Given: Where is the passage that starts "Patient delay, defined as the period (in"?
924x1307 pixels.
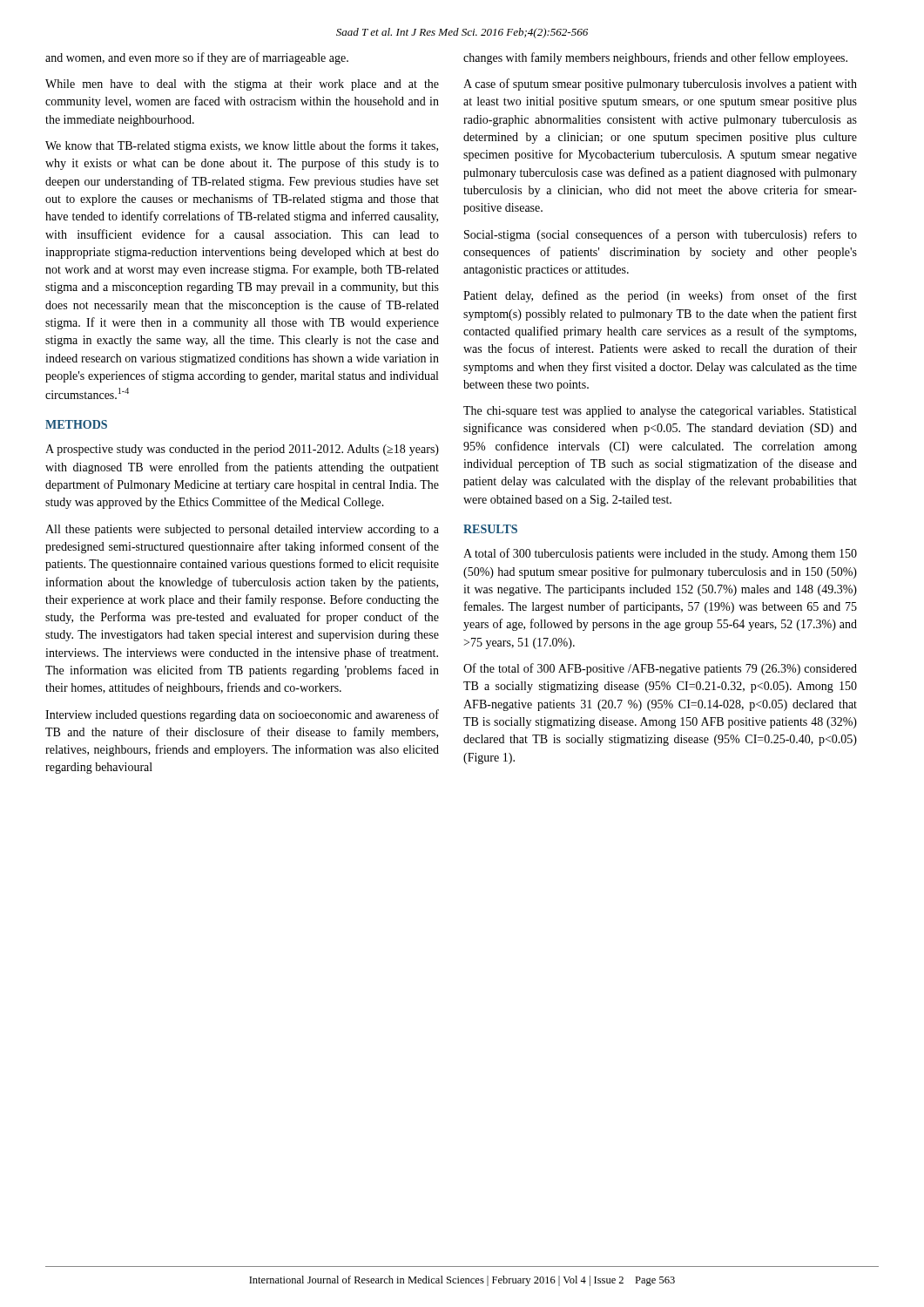Looking at the screenshot, I should [x=660, y=341].
